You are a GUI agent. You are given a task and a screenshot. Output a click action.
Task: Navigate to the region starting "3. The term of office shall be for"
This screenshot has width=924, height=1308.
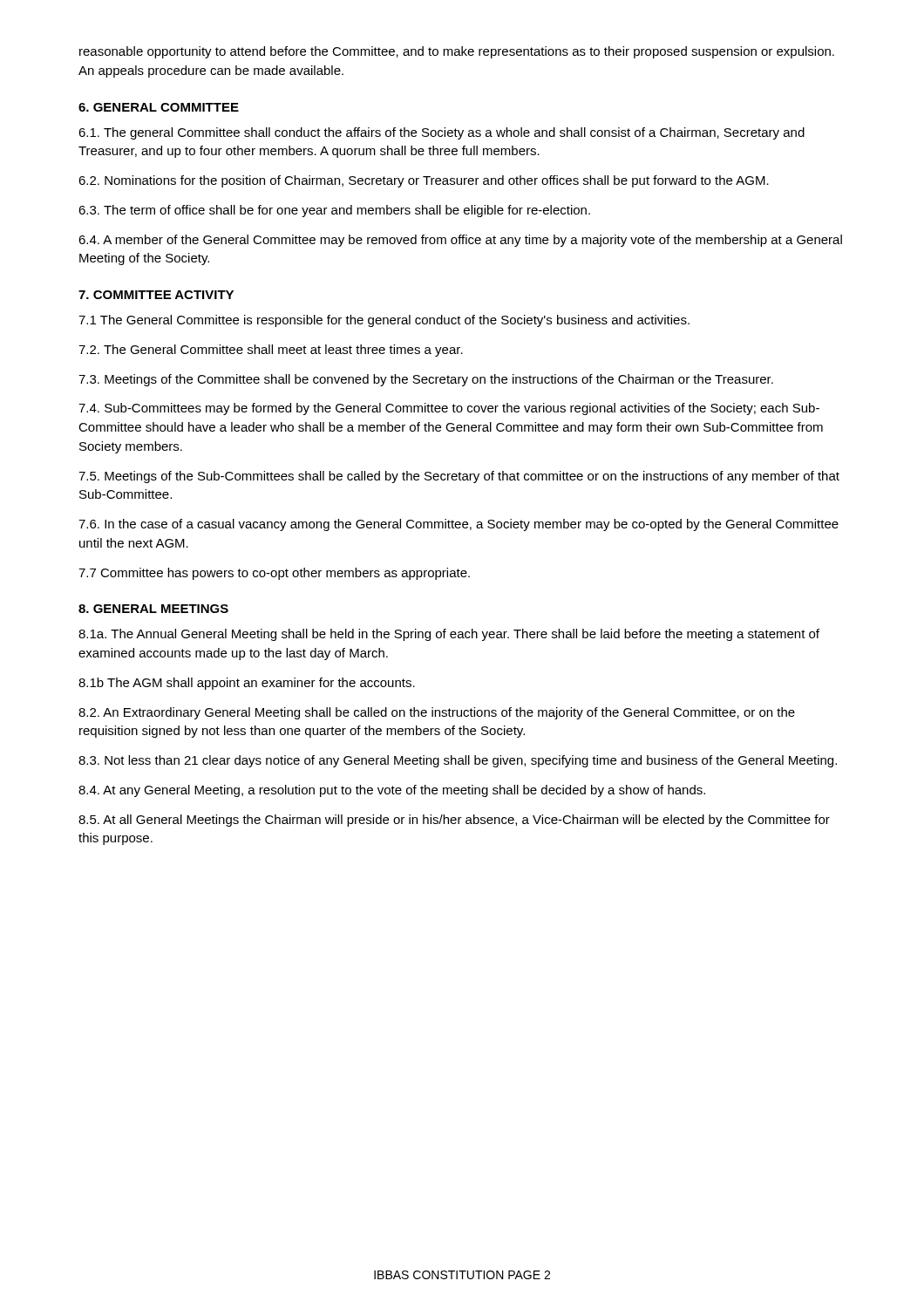pyautogui.click(x=335, y=209)
